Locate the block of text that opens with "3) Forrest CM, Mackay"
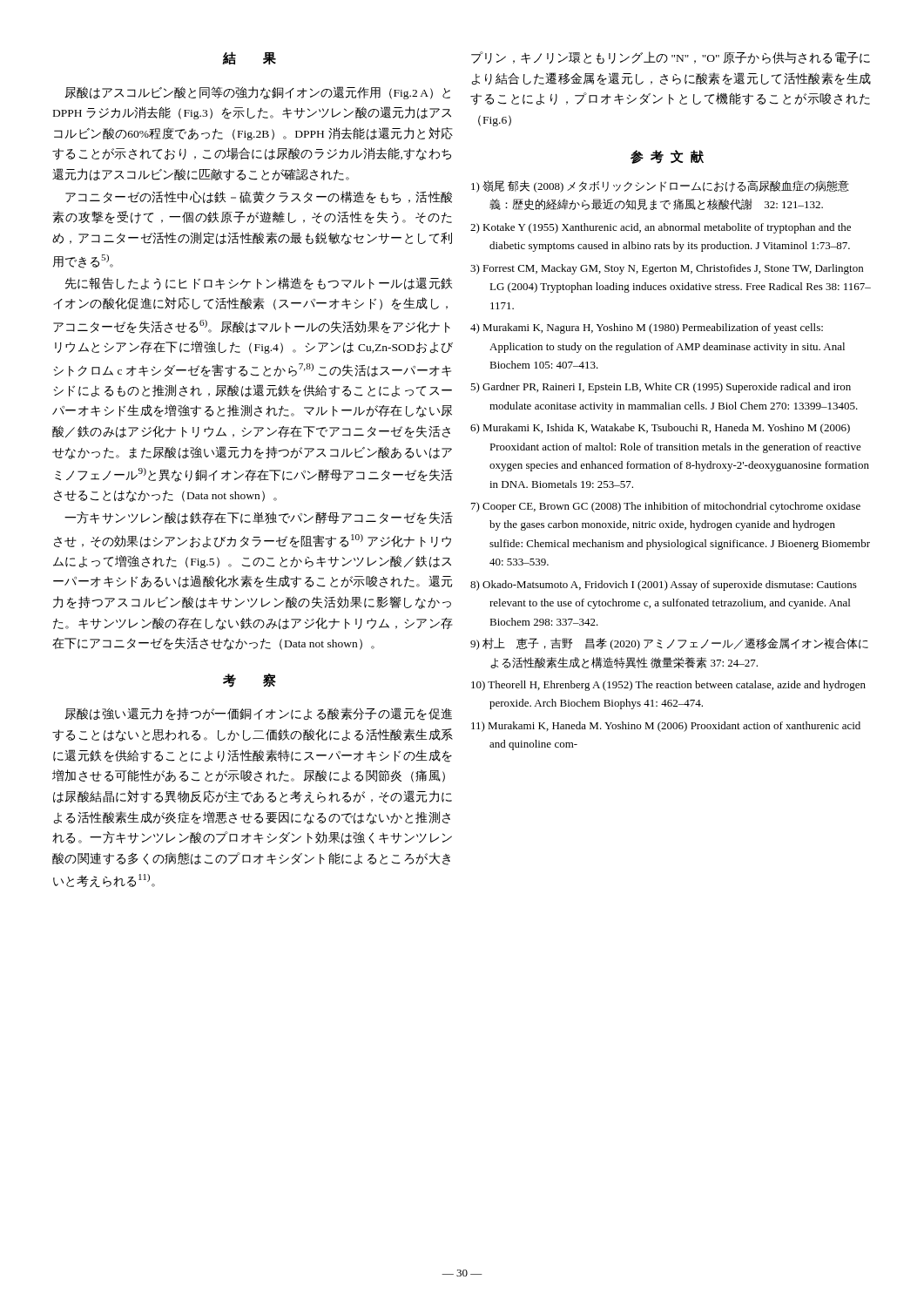The image size is (924, 1307). tap(671, 286)
